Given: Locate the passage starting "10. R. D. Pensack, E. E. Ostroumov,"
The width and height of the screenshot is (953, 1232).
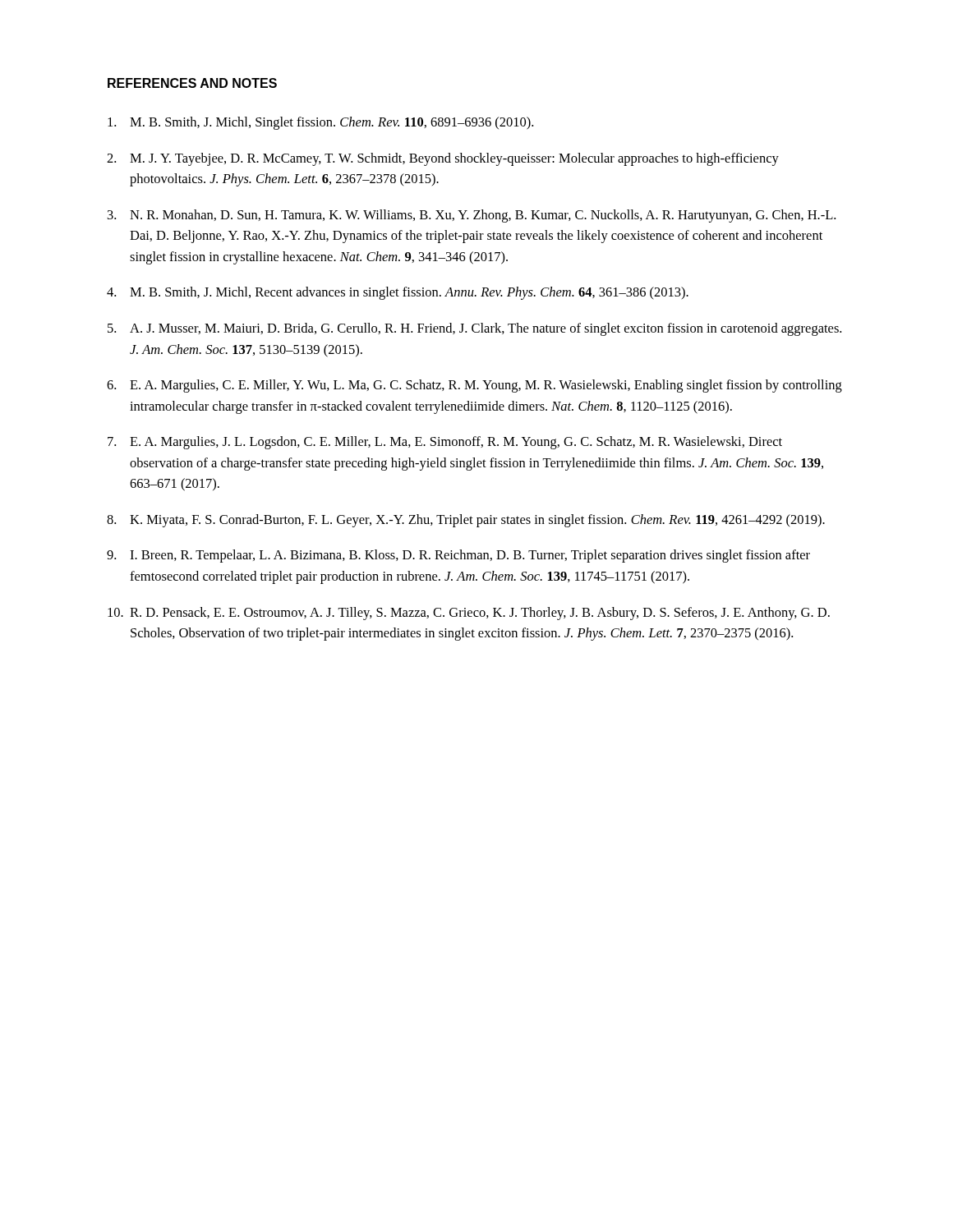Looking at the screenshot, I should pos(476,623).
